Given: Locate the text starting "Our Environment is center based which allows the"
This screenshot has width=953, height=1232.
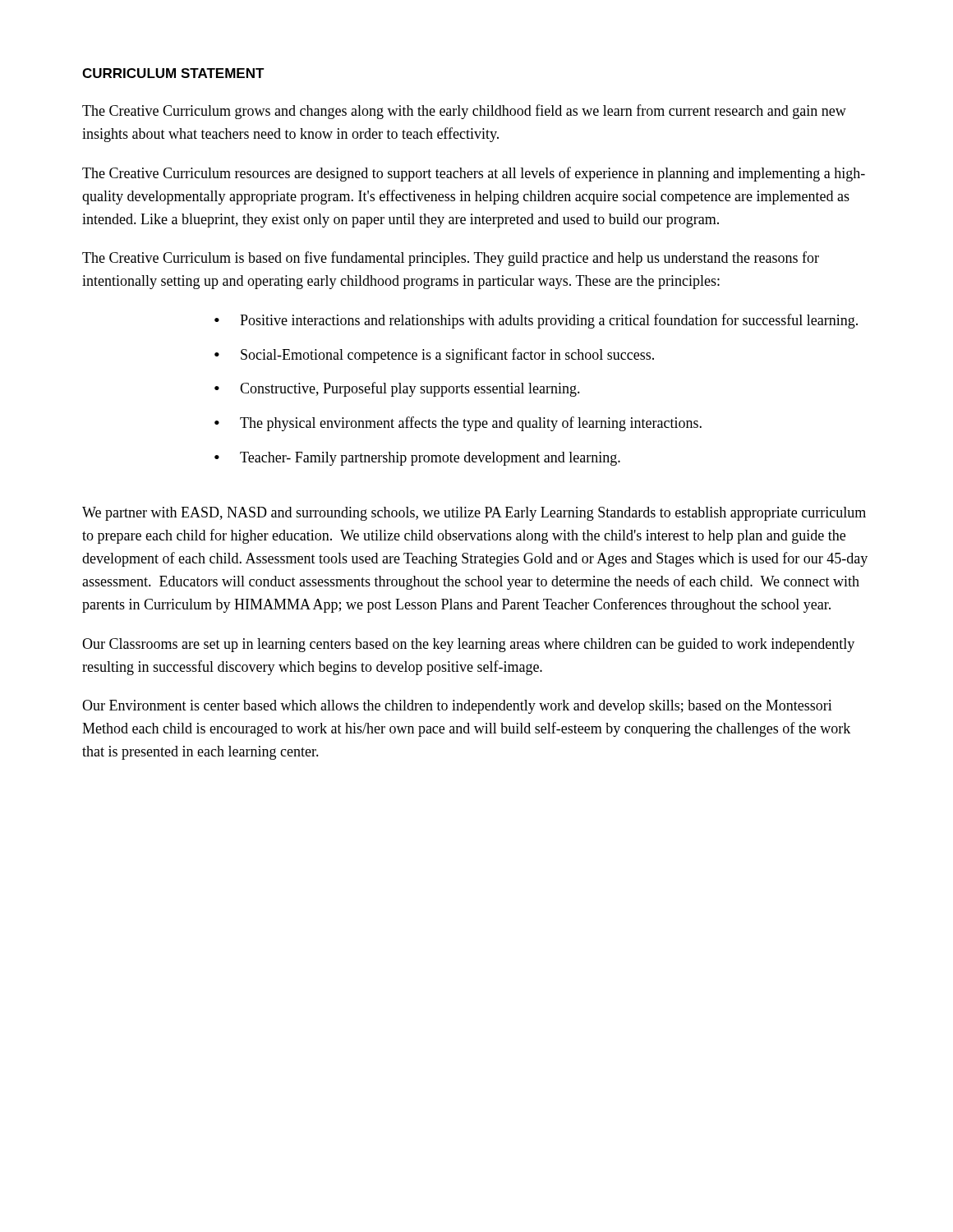Looking at the screenshot, I should click(466, 729).
